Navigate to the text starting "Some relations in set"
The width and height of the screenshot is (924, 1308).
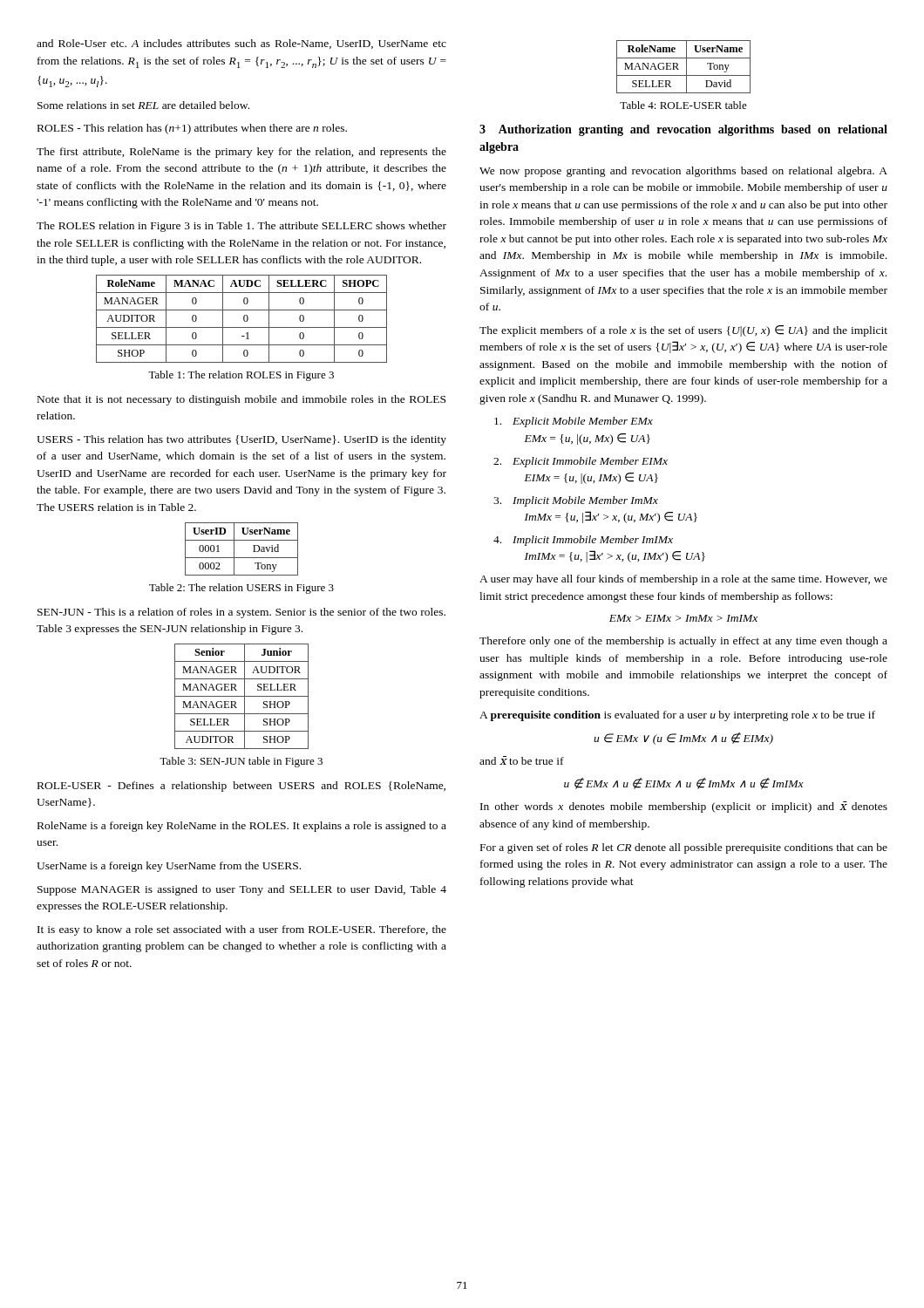pos(241,117)
